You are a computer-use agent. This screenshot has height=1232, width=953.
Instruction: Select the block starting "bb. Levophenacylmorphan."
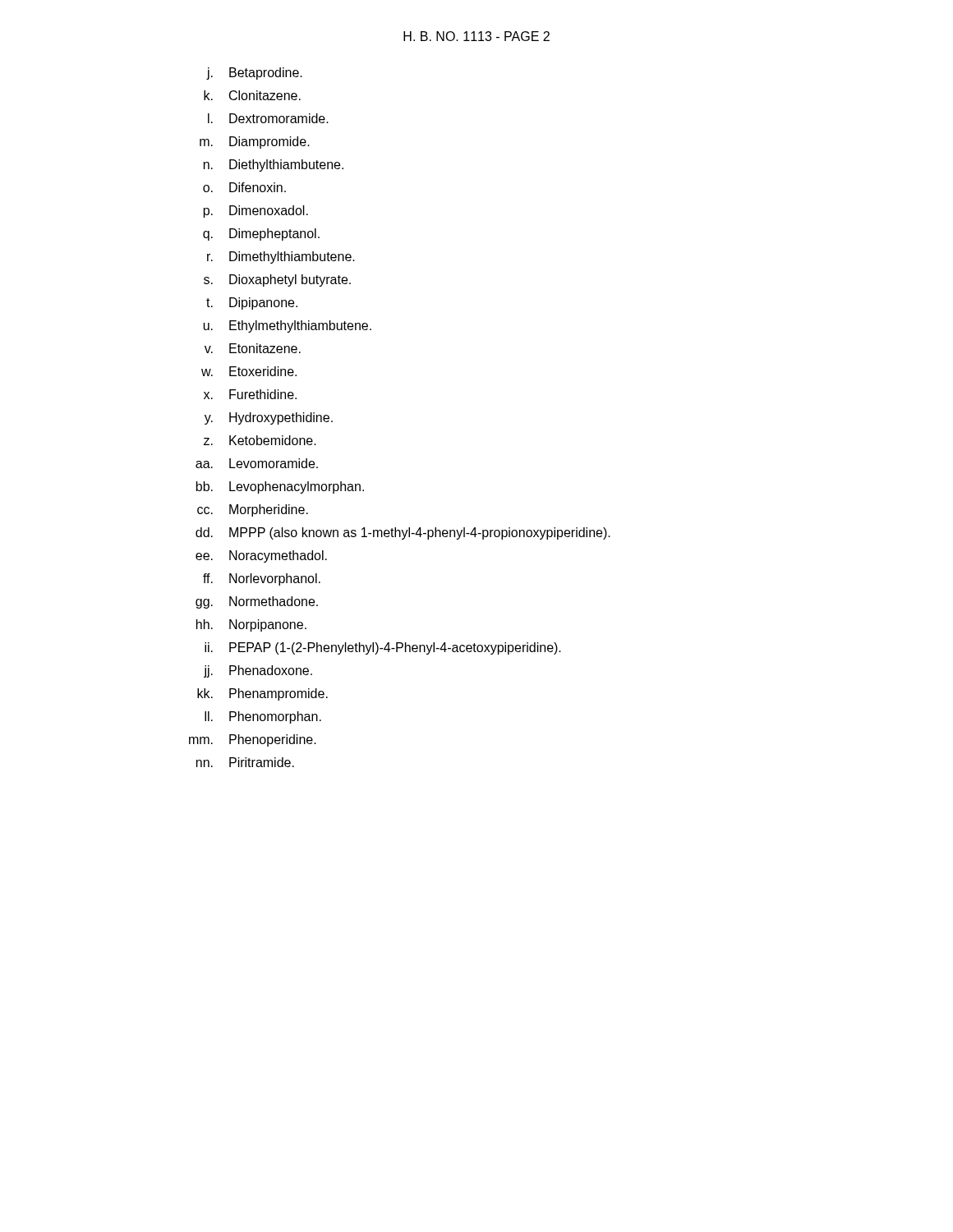tap(265, 487)
